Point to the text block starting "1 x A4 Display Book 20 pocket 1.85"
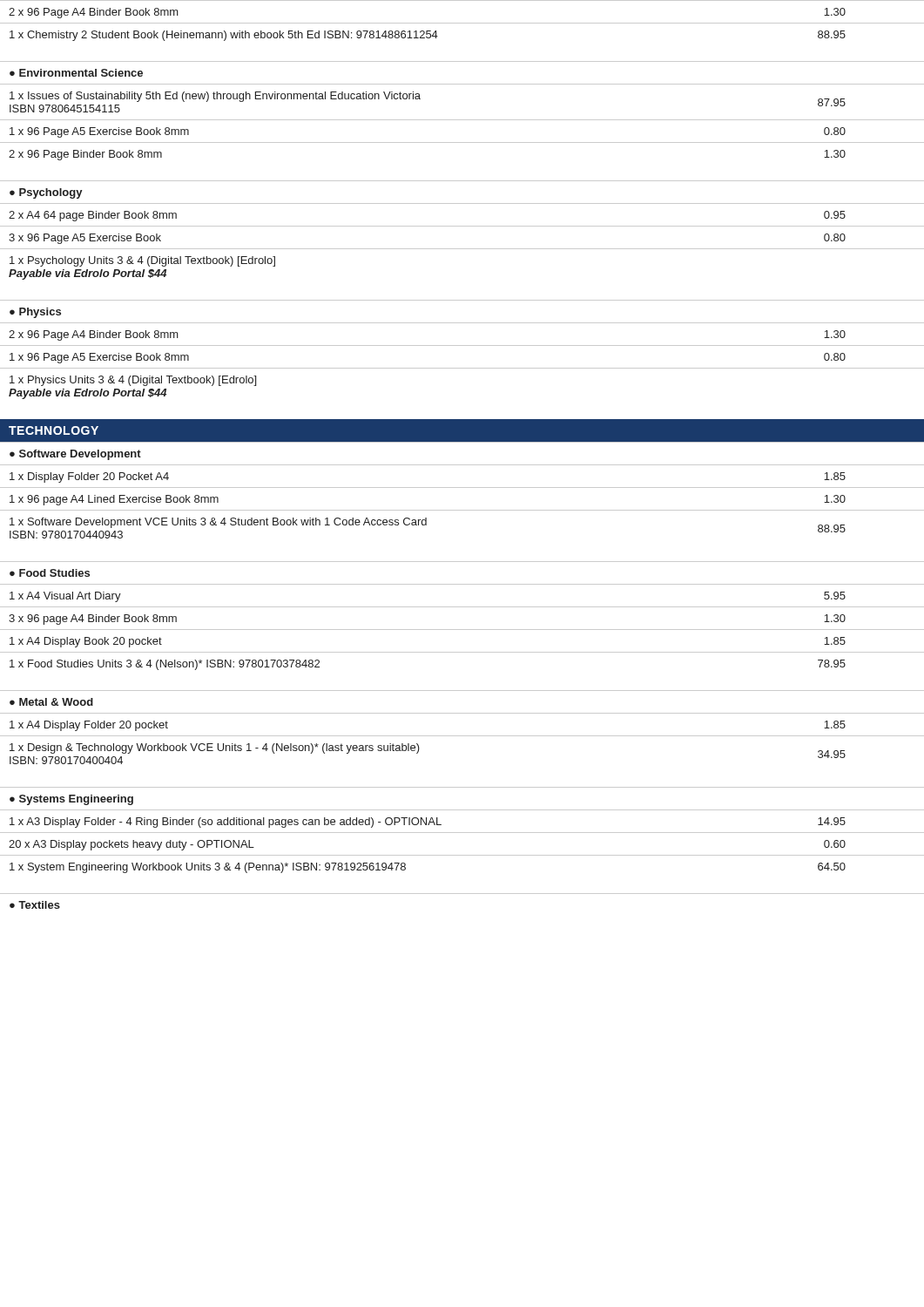The width and height of the screenshot is (924, 1307). pyautogui.click(x=462, y=641)
